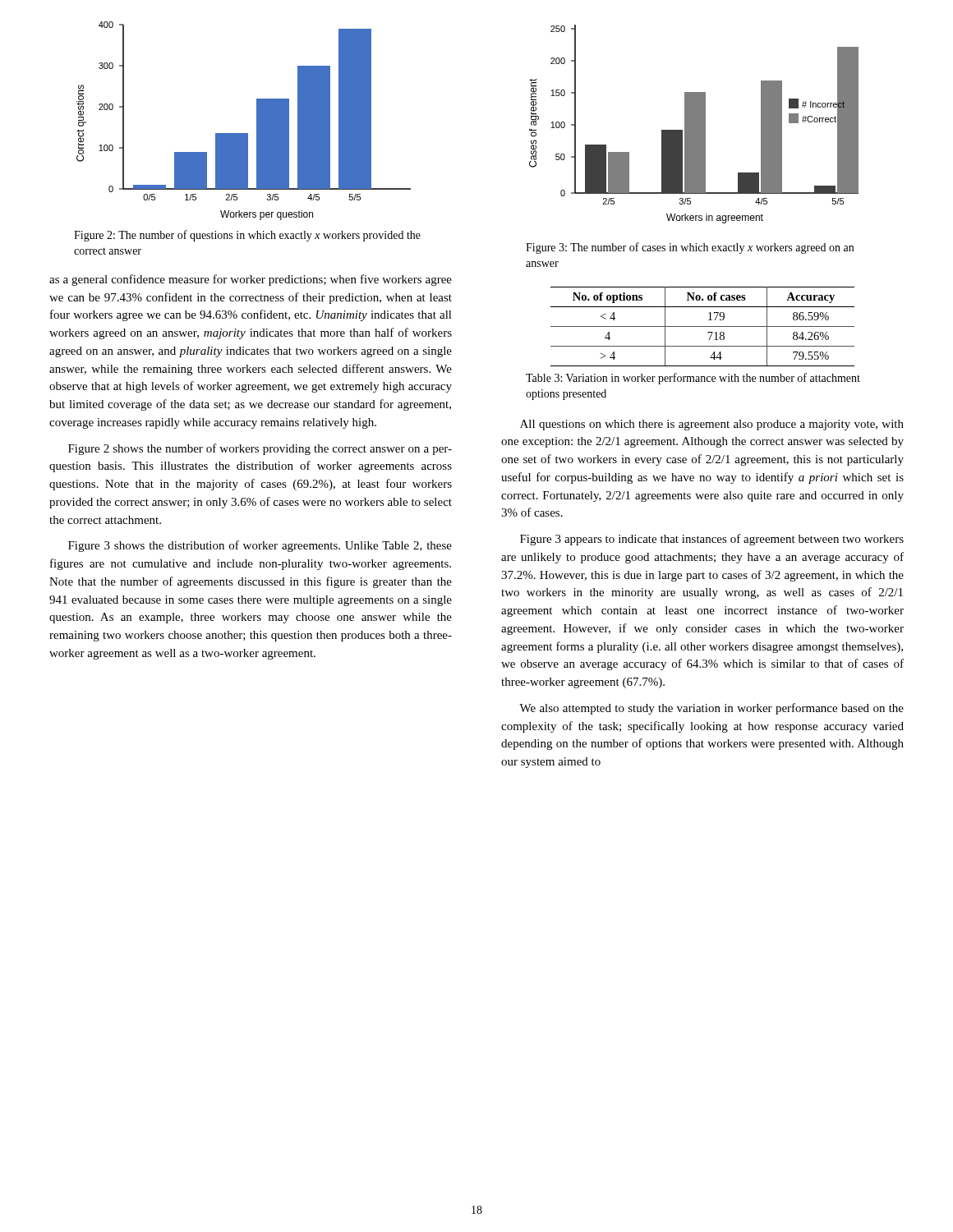Locate the bar chart
The width and height of the screenshot is (953, 1232).
click(251, 121)
